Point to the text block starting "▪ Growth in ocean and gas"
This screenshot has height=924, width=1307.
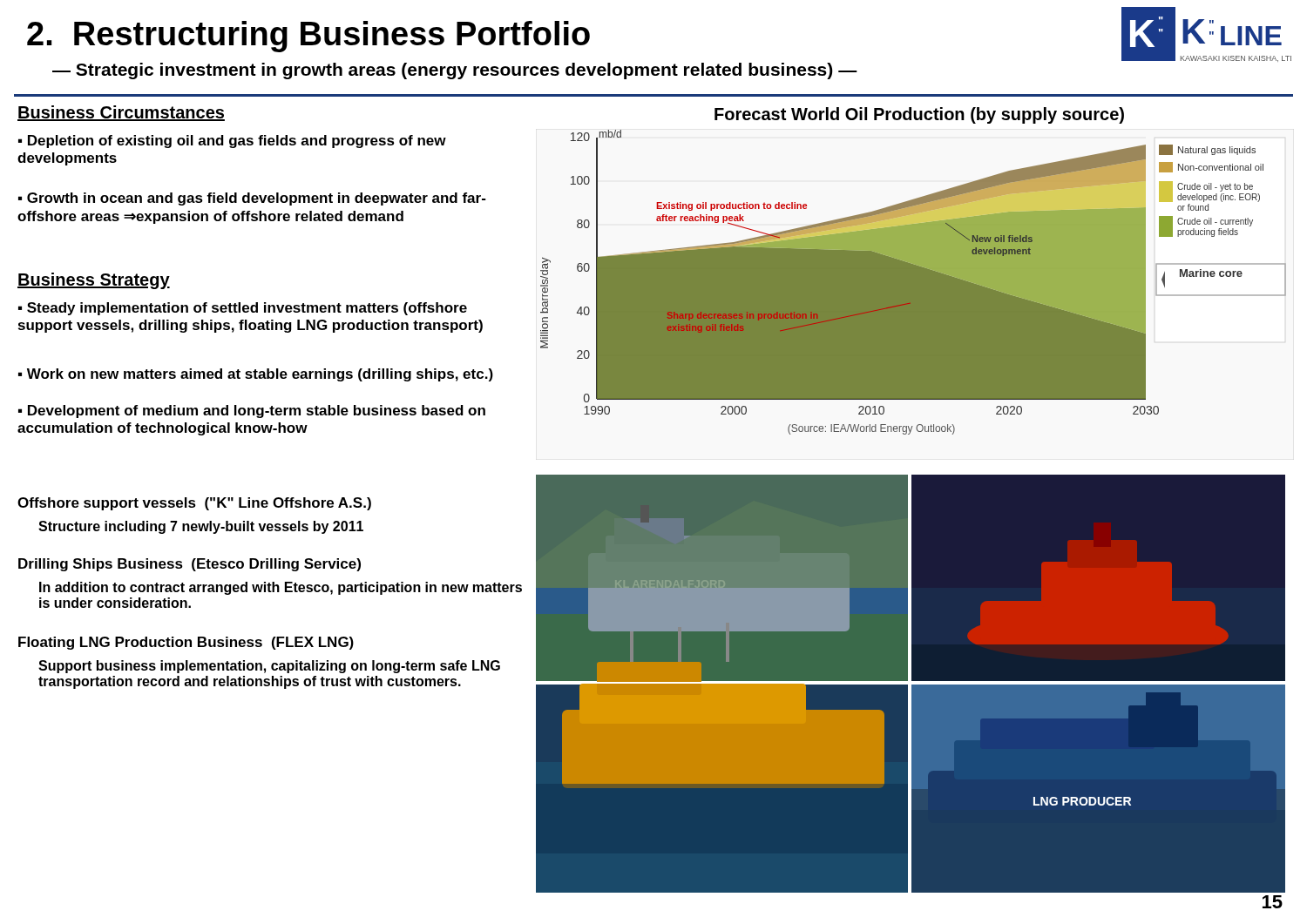[252, 207]
